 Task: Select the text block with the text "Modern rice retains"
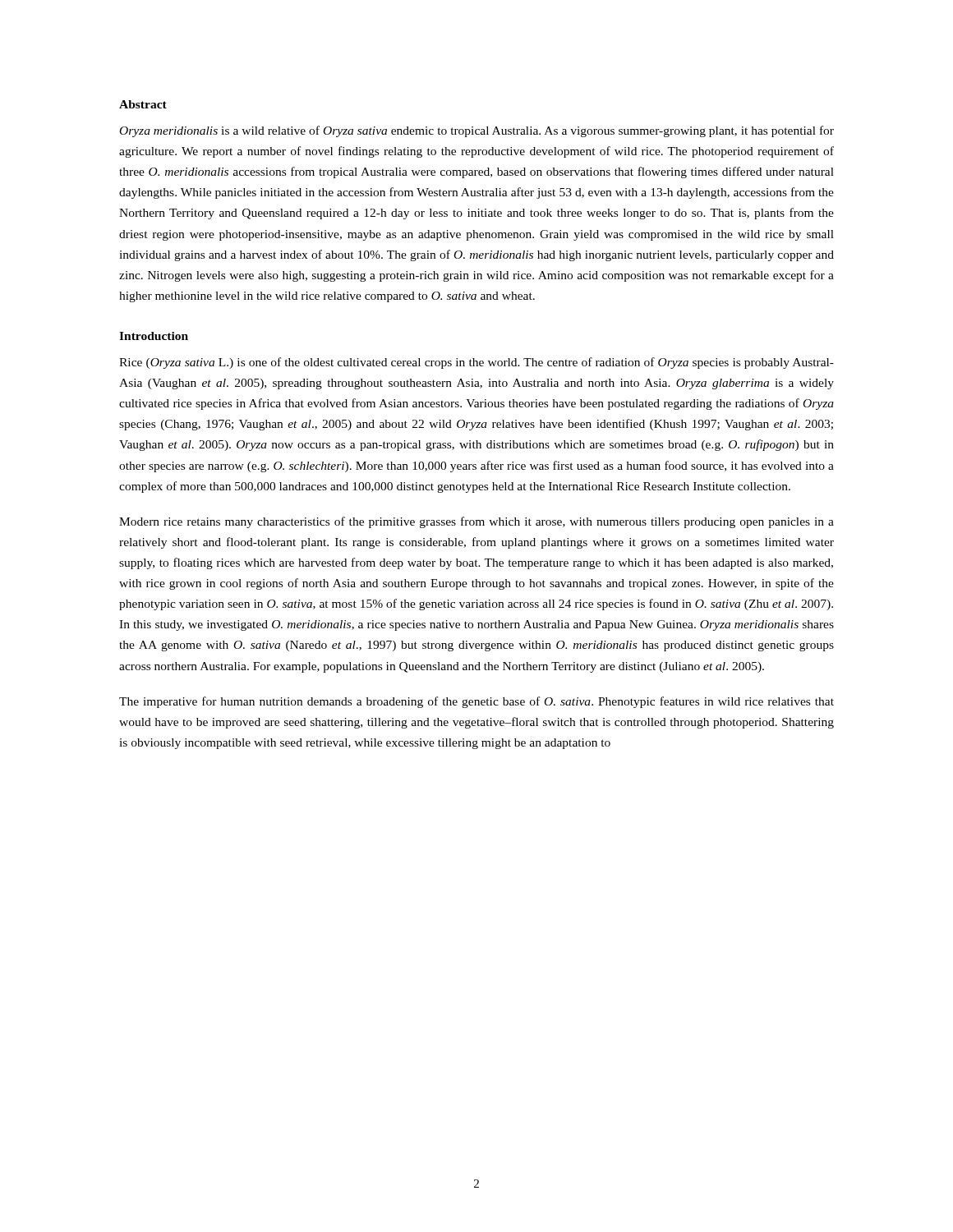[476, 593]
